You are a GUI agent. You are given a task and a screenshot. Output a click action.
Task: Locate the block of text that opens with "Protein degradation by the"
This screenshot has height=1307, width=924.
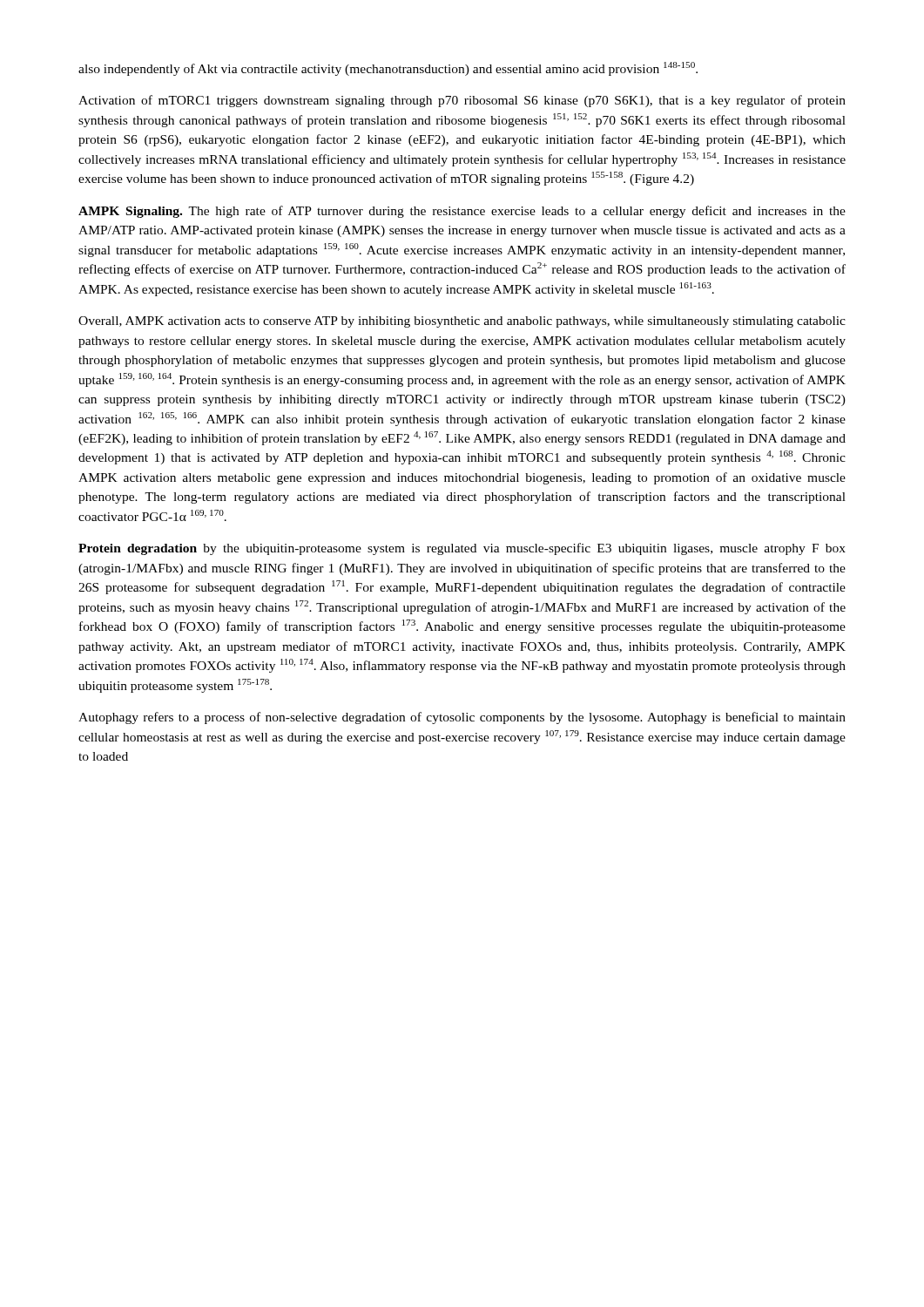pyautogui.click(x=462, y=617)
